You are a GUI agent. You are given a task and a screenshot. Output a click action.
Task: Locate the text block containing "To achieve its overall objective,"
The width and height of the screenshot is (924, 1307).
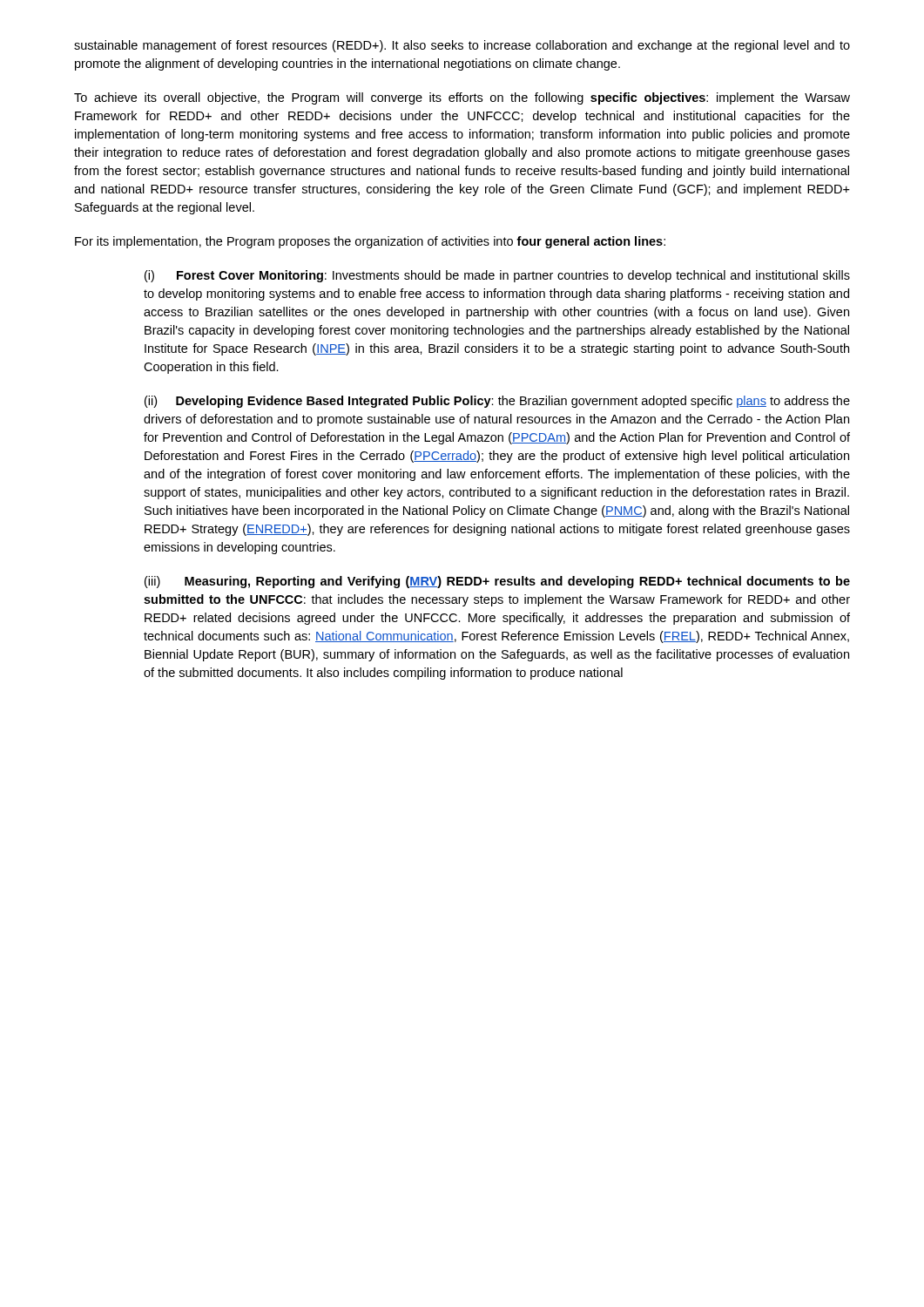click(462, 153)
